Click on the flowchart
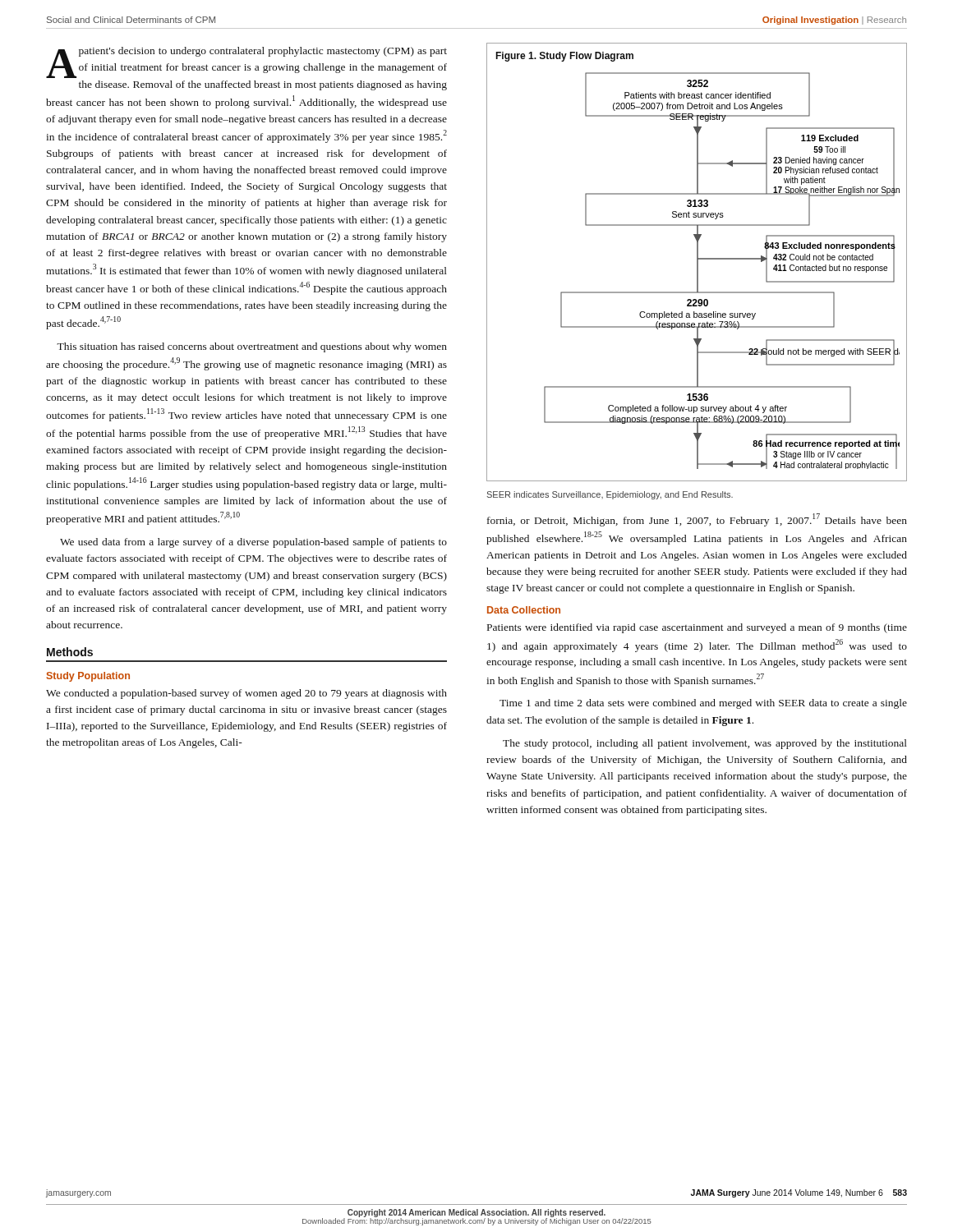 (x=697, y=262)
